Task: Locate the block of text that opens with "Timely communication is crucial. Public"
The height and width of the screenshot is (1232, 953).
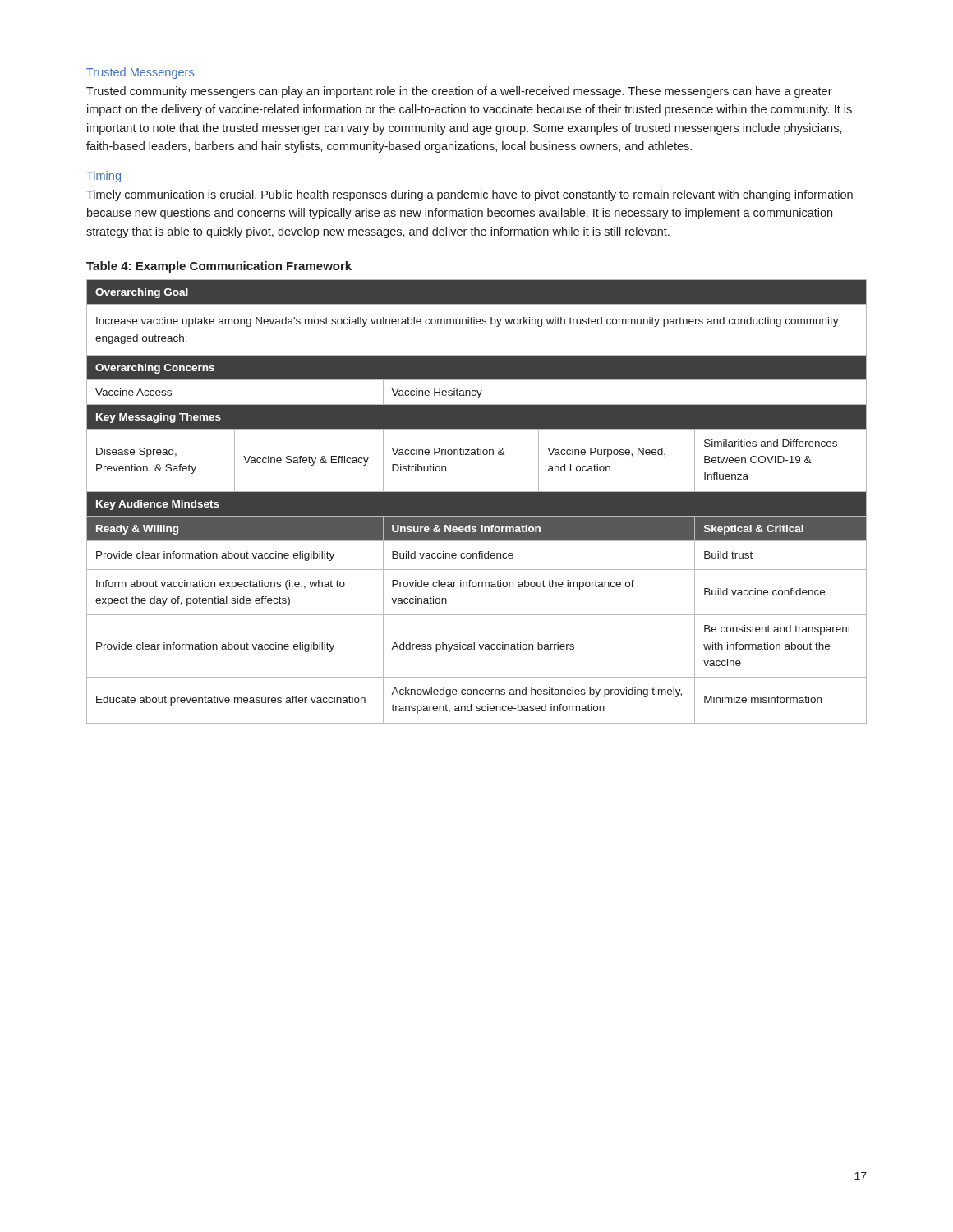Action: point(470,213)
